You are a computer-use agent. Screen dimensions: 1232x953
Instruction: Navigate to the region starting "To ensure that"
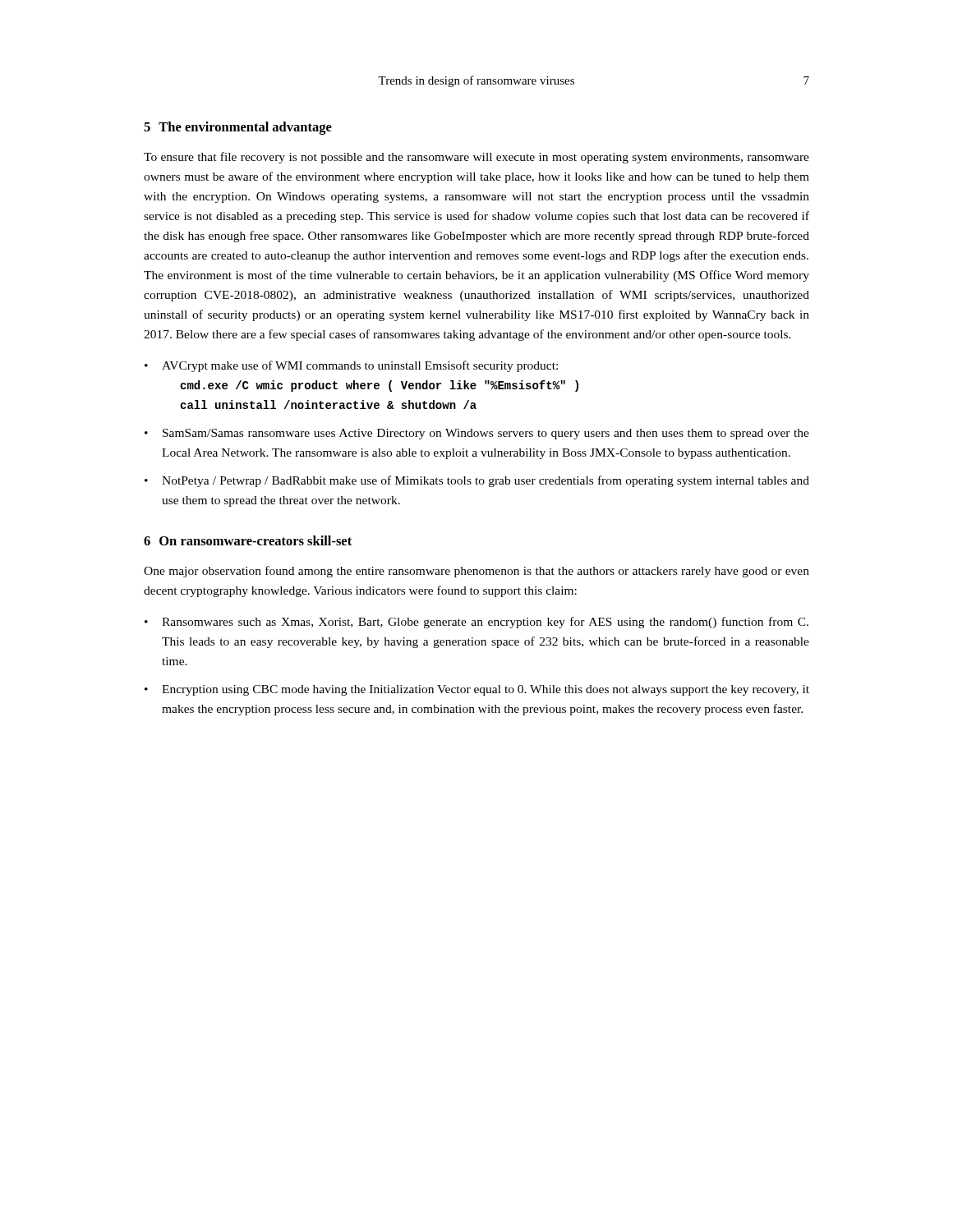(476, 245)
